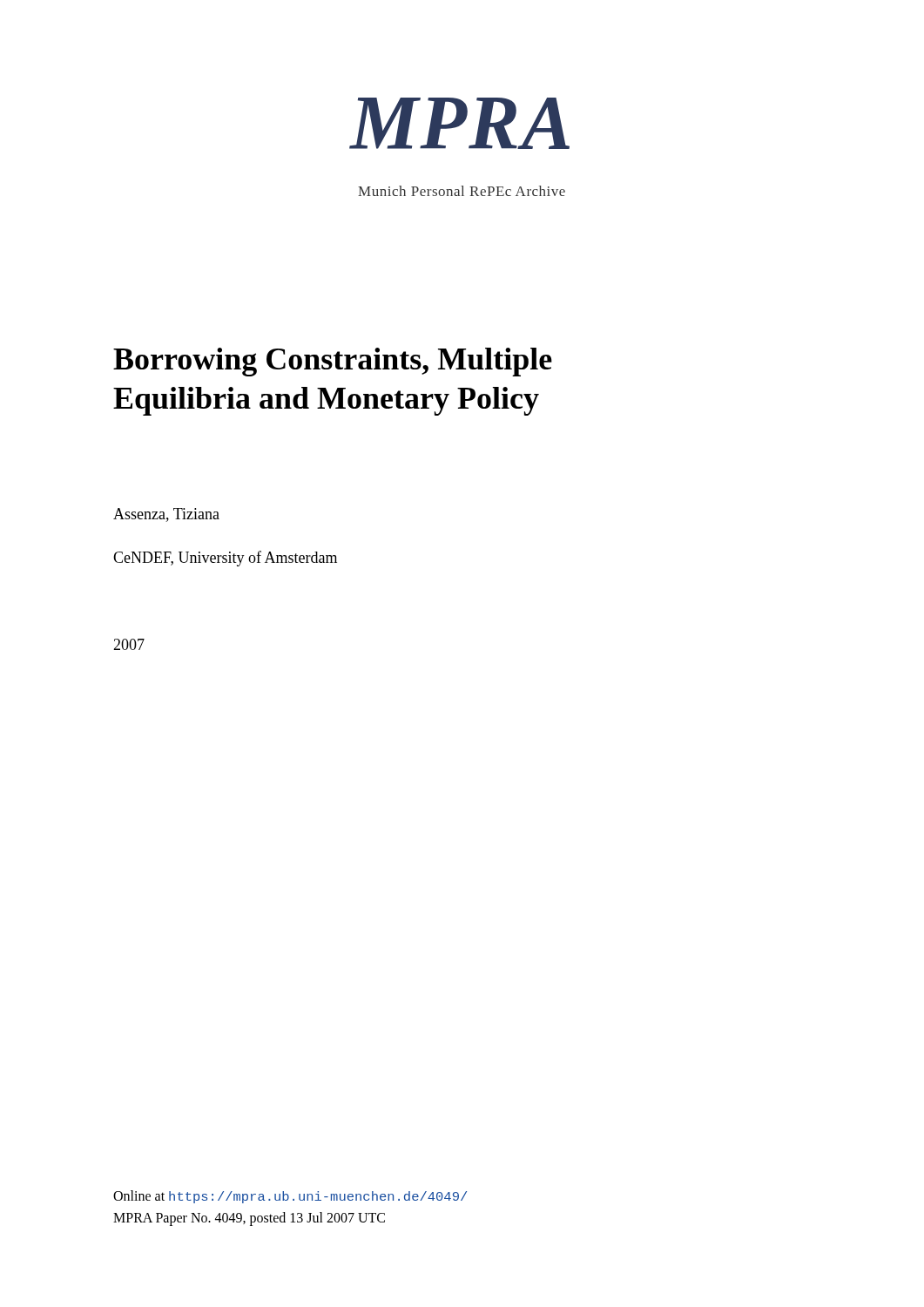This screenshot has height=1307, width=924.
Task: Locate the logo
Action: pos(462,135)
